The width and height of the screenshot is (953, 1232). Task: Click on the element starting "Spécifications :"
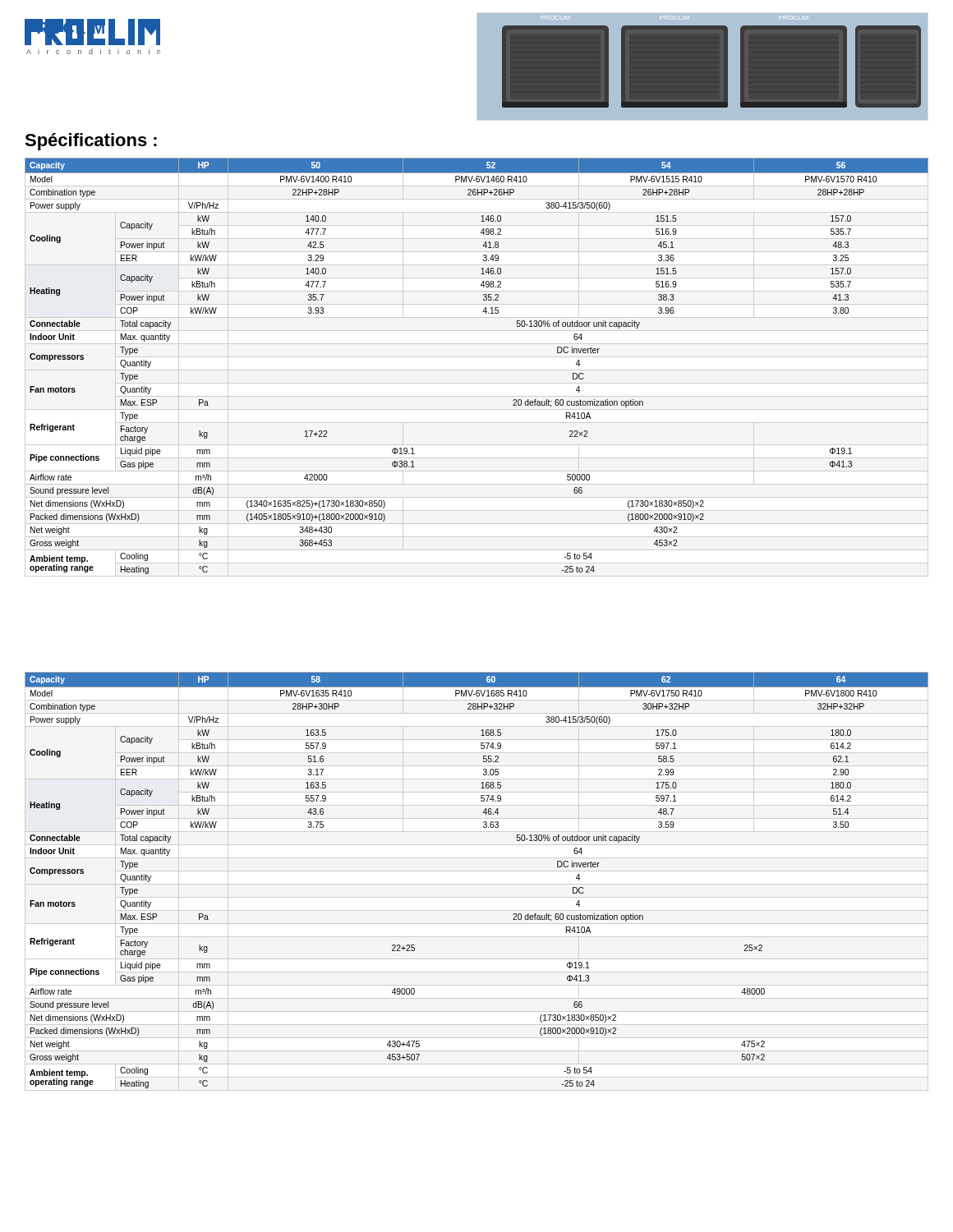coord(91,140)
